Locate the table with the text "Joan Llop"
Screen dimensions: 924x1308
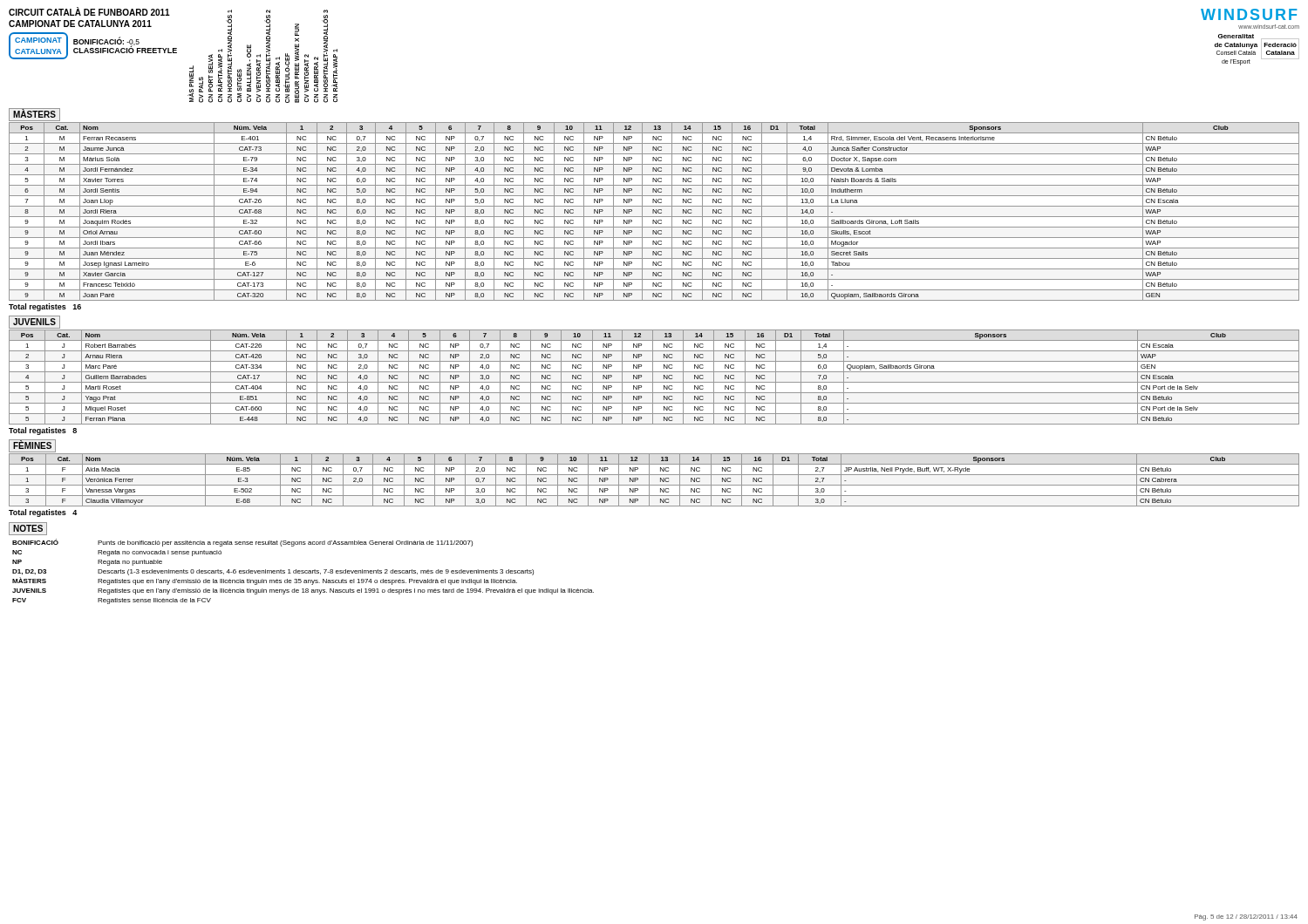pyautogui.click(x=654, y=211)
